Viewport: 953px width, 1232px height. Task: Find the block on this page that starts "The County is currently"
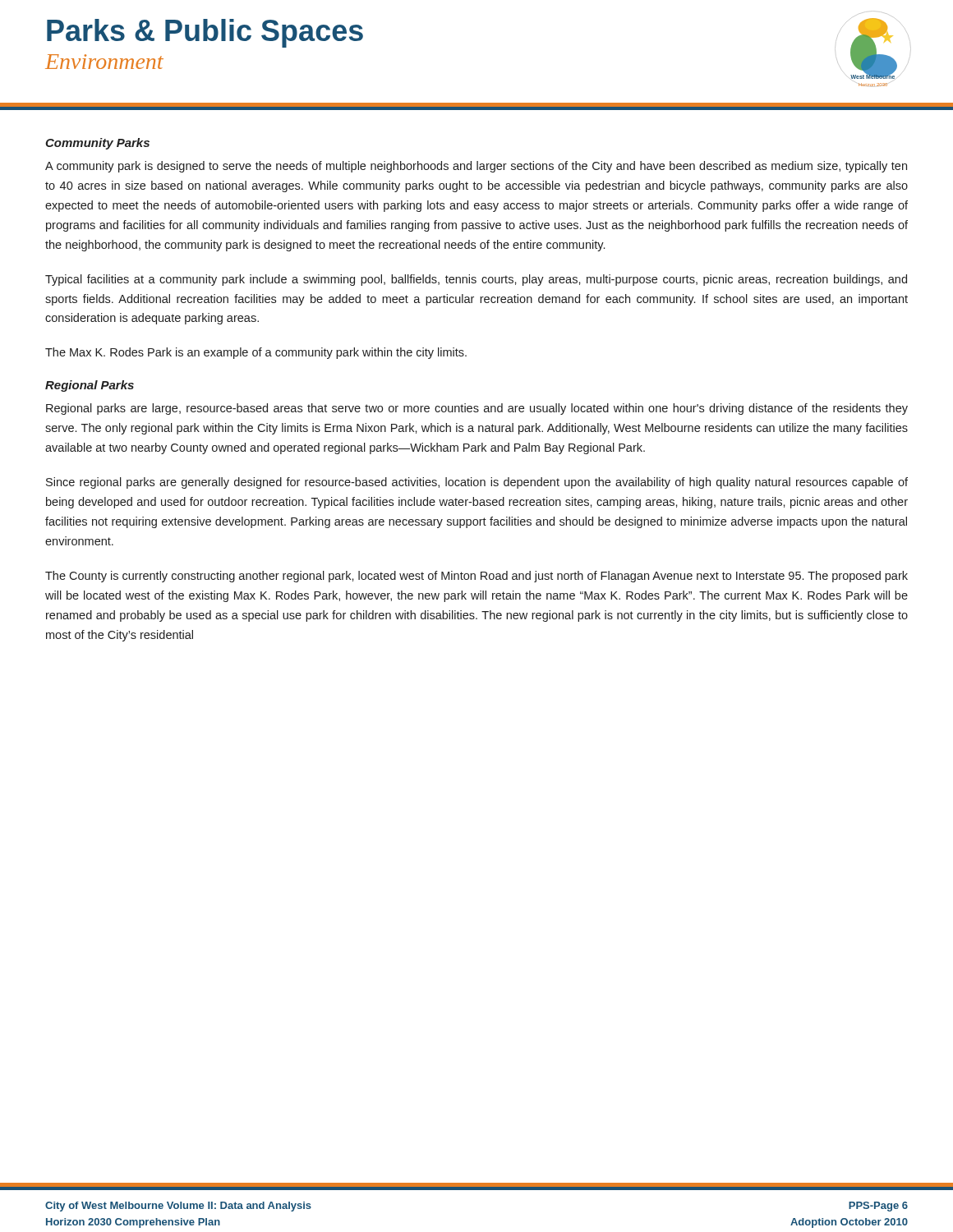pos(476,605)
